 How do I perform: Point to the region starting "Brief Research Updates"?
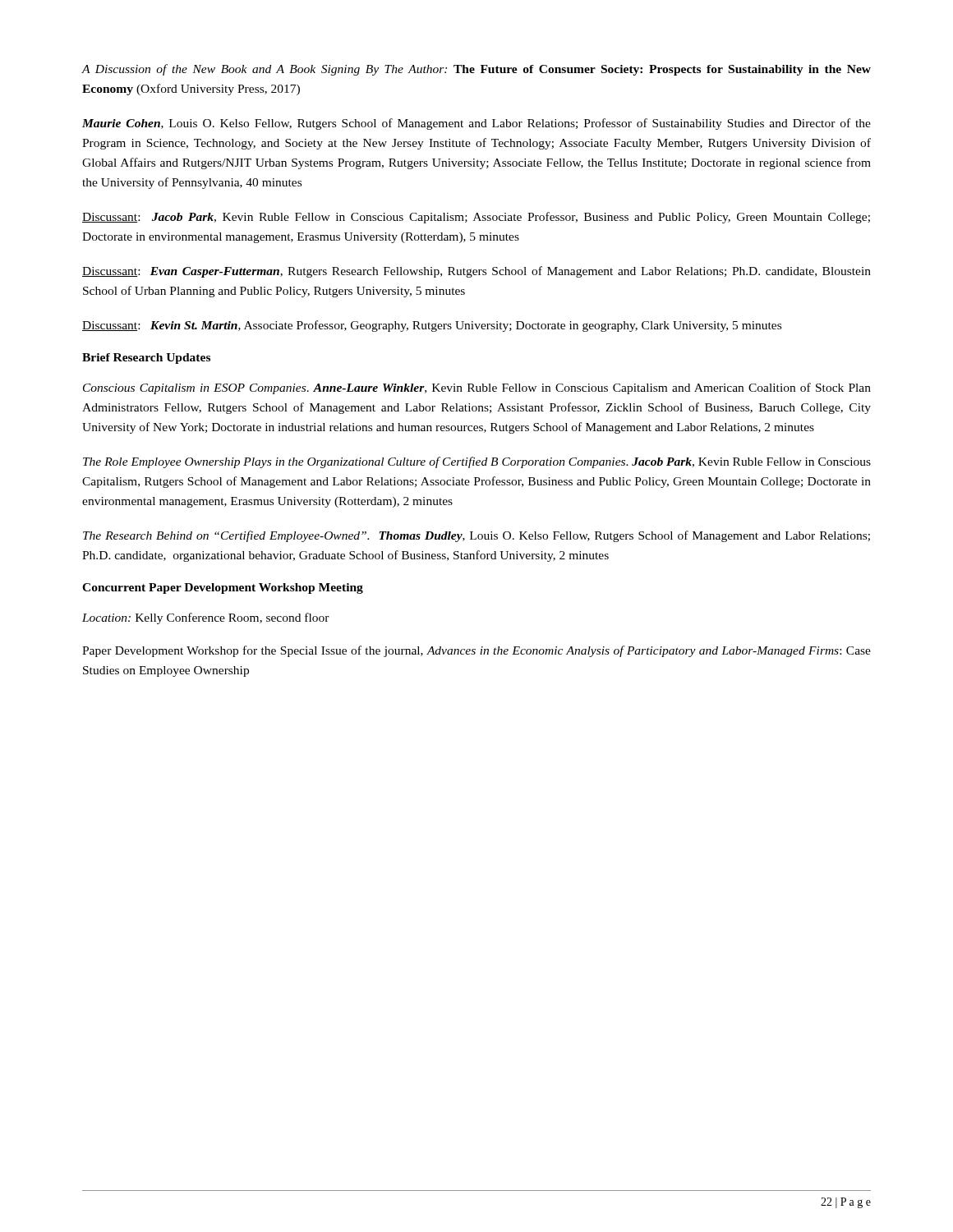point(146,357)
